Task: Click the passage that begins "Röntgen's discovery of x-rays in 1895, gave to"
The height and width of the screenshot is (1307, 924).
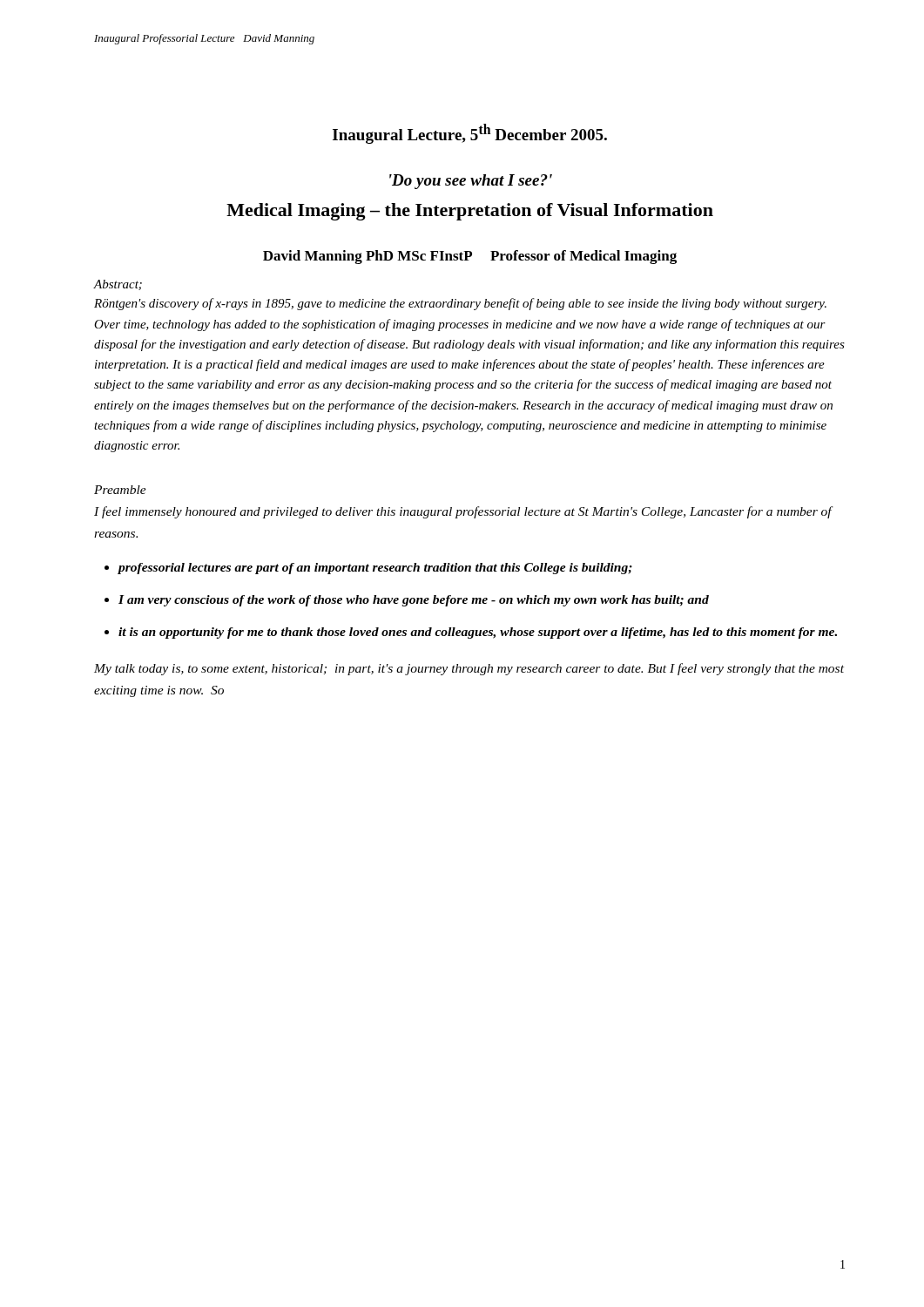Action: tap(469, 374)
